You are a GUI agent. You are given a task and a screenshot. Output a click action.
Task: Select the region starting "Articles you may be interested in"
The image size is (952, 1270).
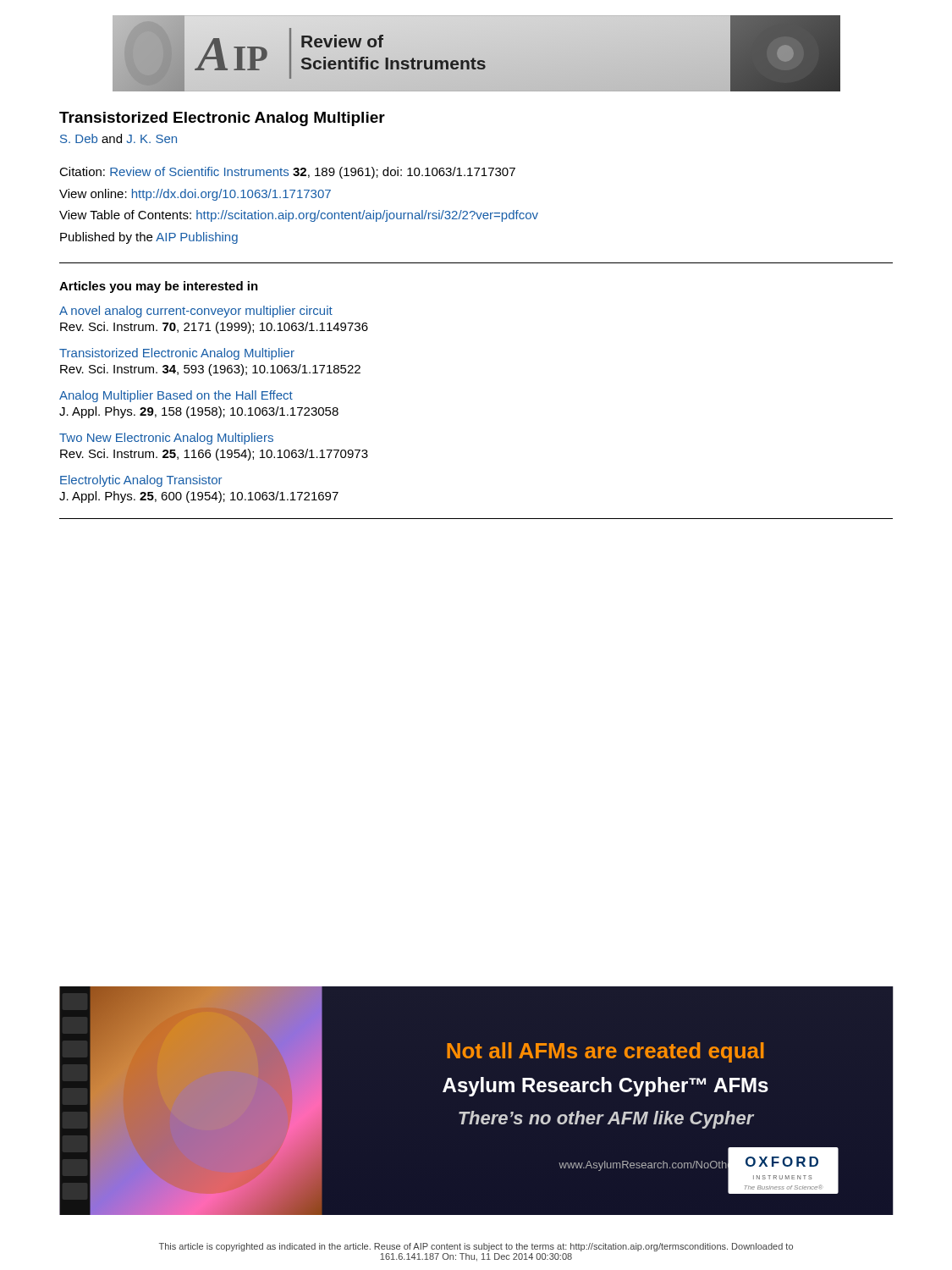point(159,286)
